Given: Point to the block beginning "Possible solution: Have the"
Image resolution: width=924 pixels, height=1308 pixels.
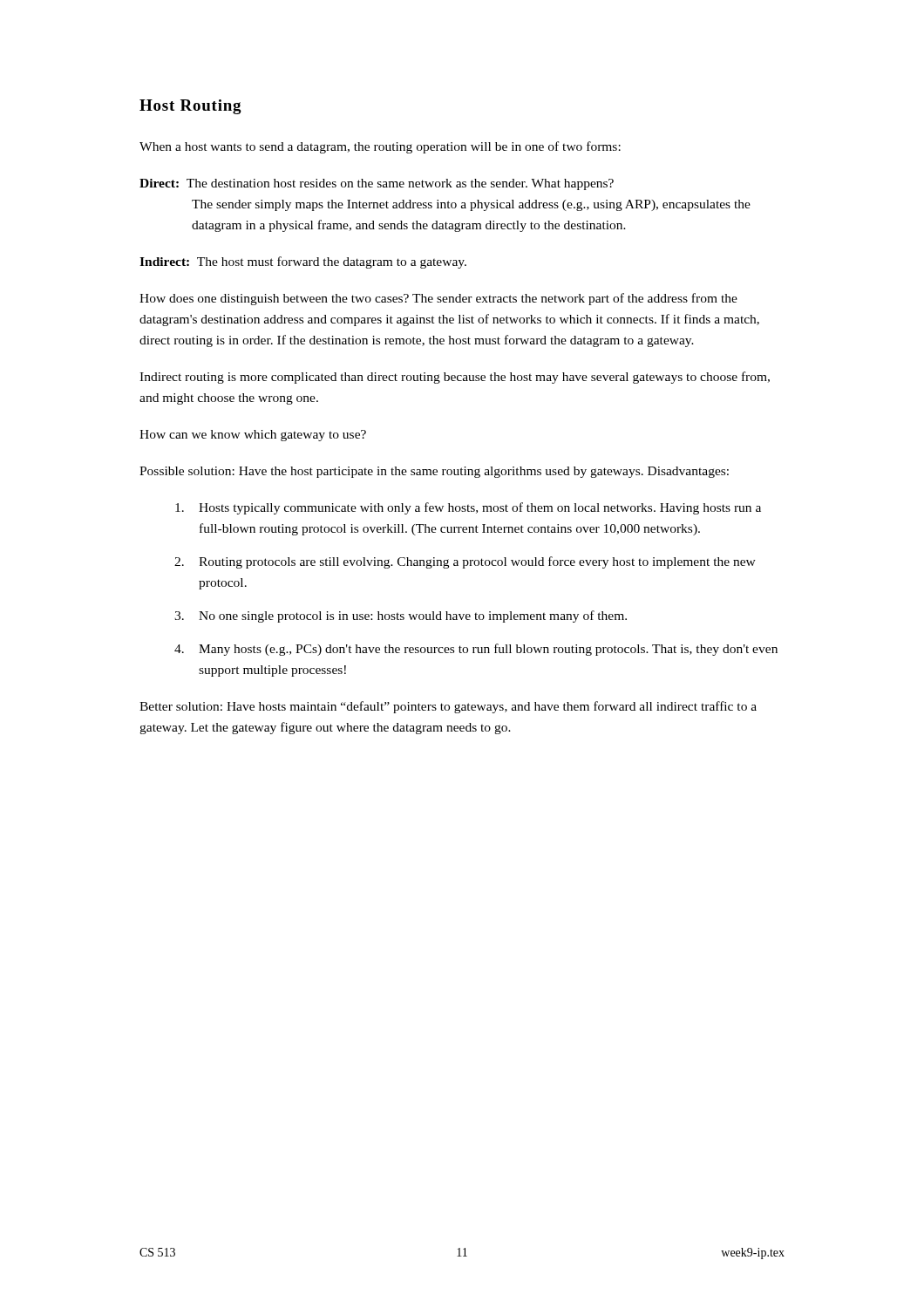Looking at the screenshot, I should [x=435, y=471].
